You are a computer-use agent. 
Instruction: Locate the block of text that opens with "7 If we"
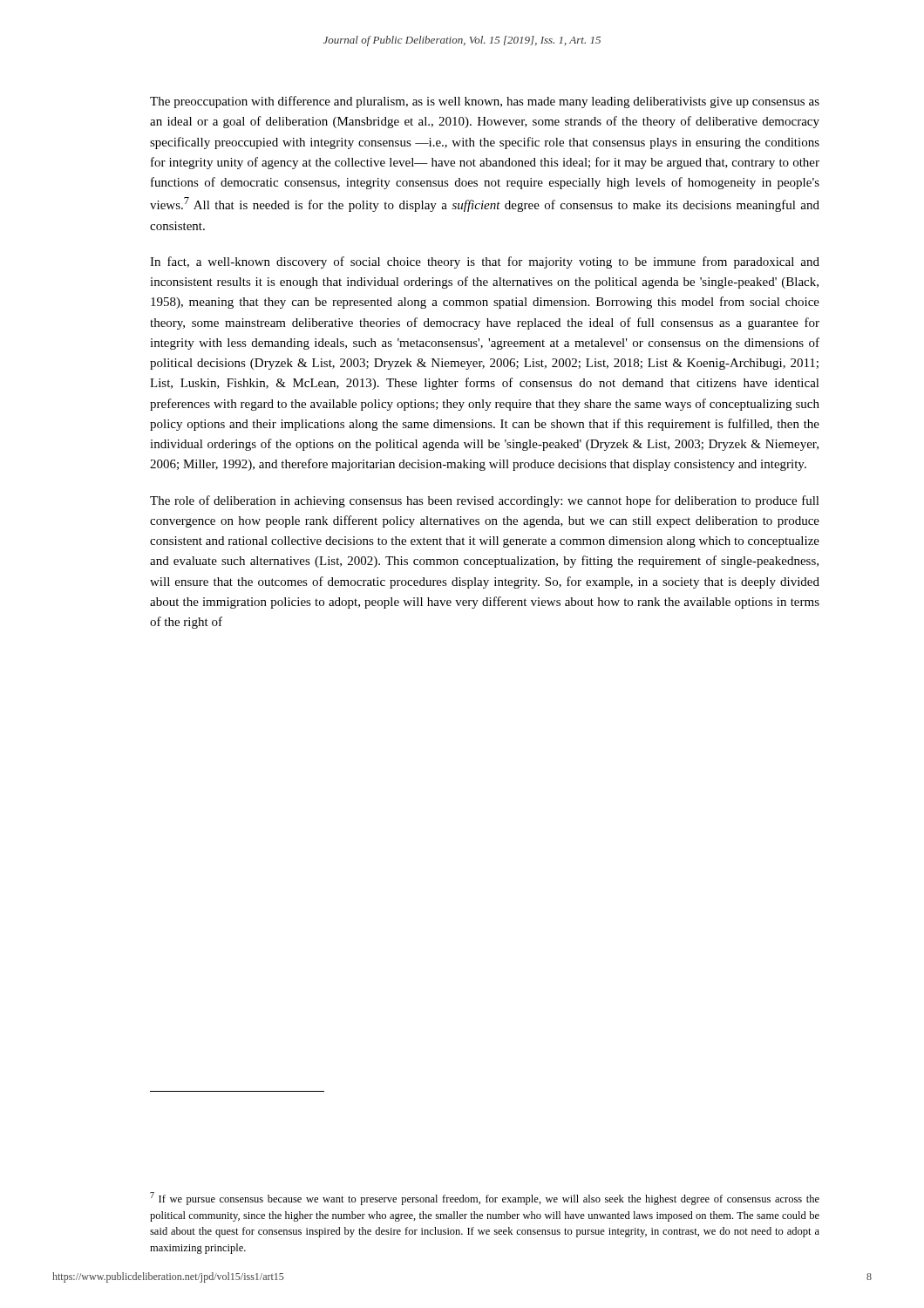485,1222
